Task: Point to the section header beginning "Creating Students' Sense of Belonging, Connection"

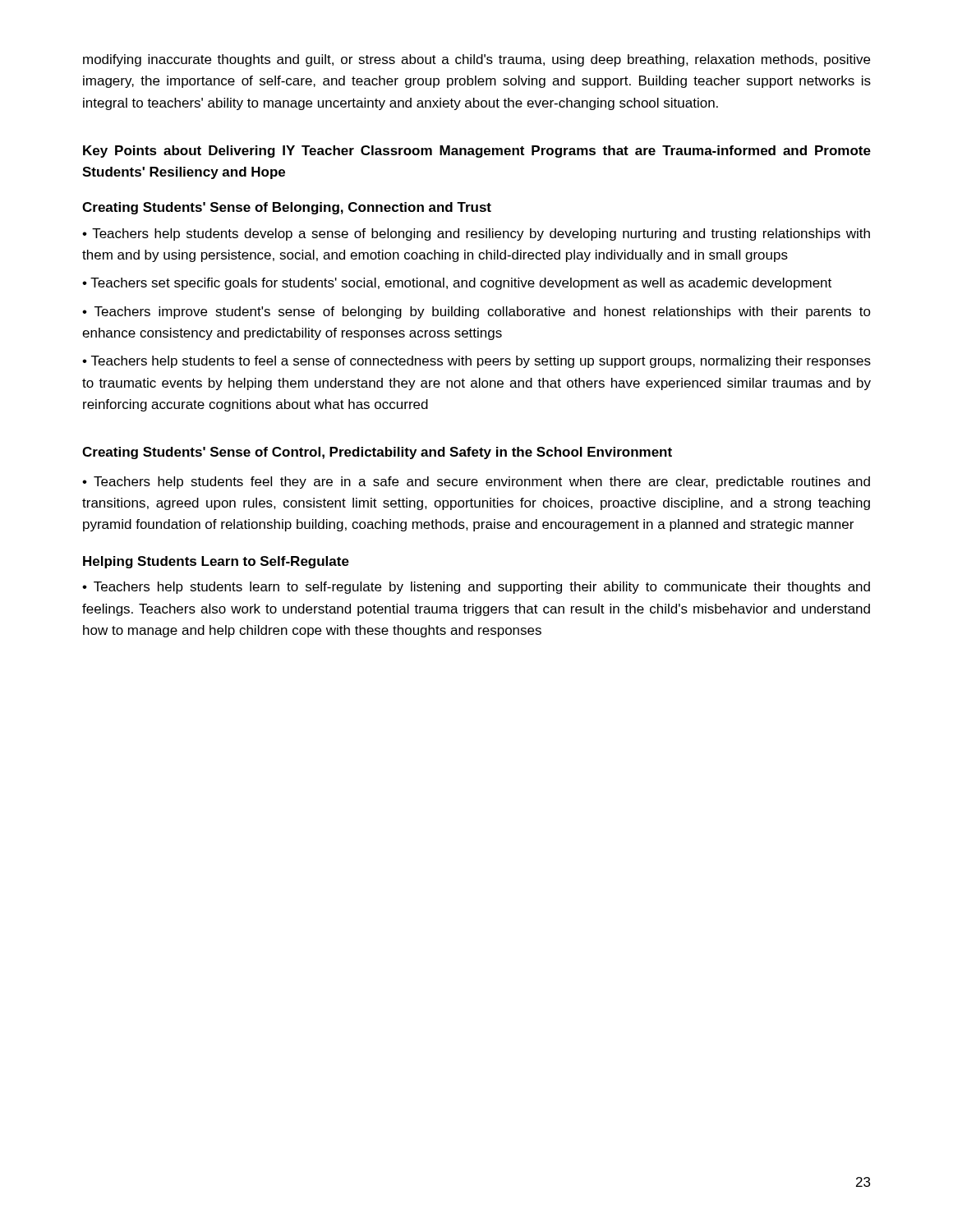Action: [x=287, y=207]
